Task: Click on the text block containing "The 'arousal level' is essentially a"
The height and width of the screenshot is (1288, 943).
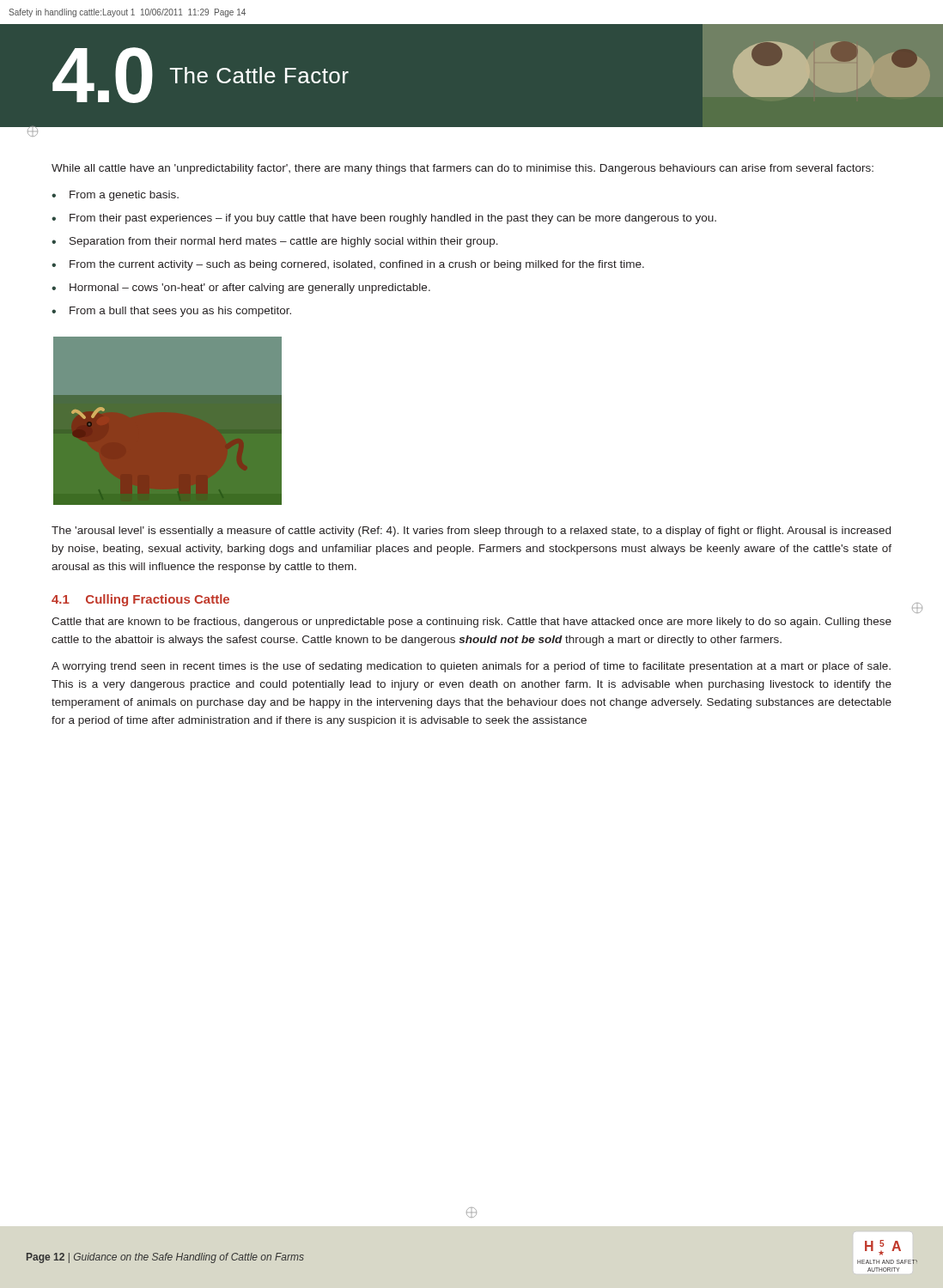Action: (x=472, y=549)
